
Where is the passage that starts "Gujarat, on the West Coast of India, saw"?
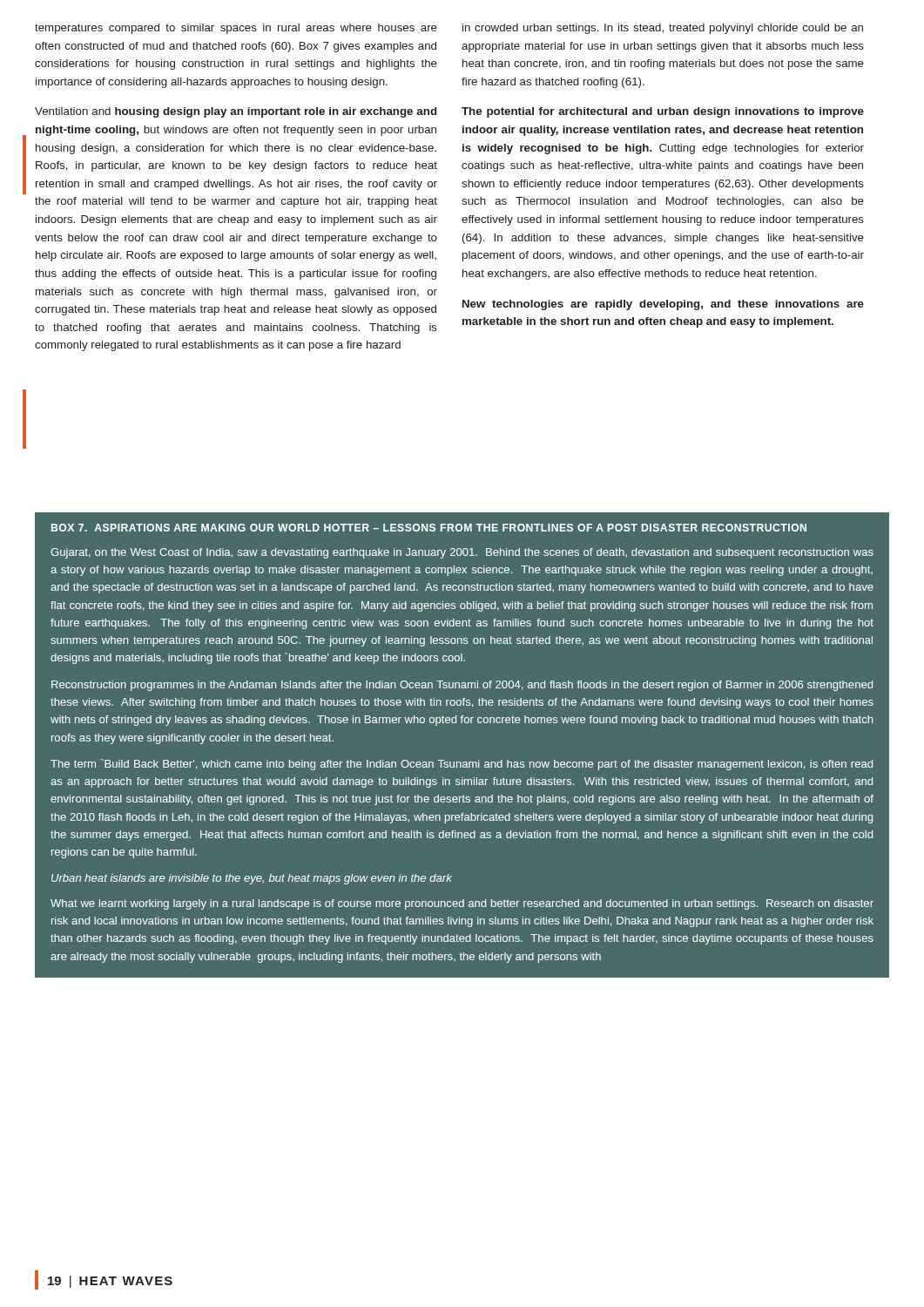coord(462,605)
